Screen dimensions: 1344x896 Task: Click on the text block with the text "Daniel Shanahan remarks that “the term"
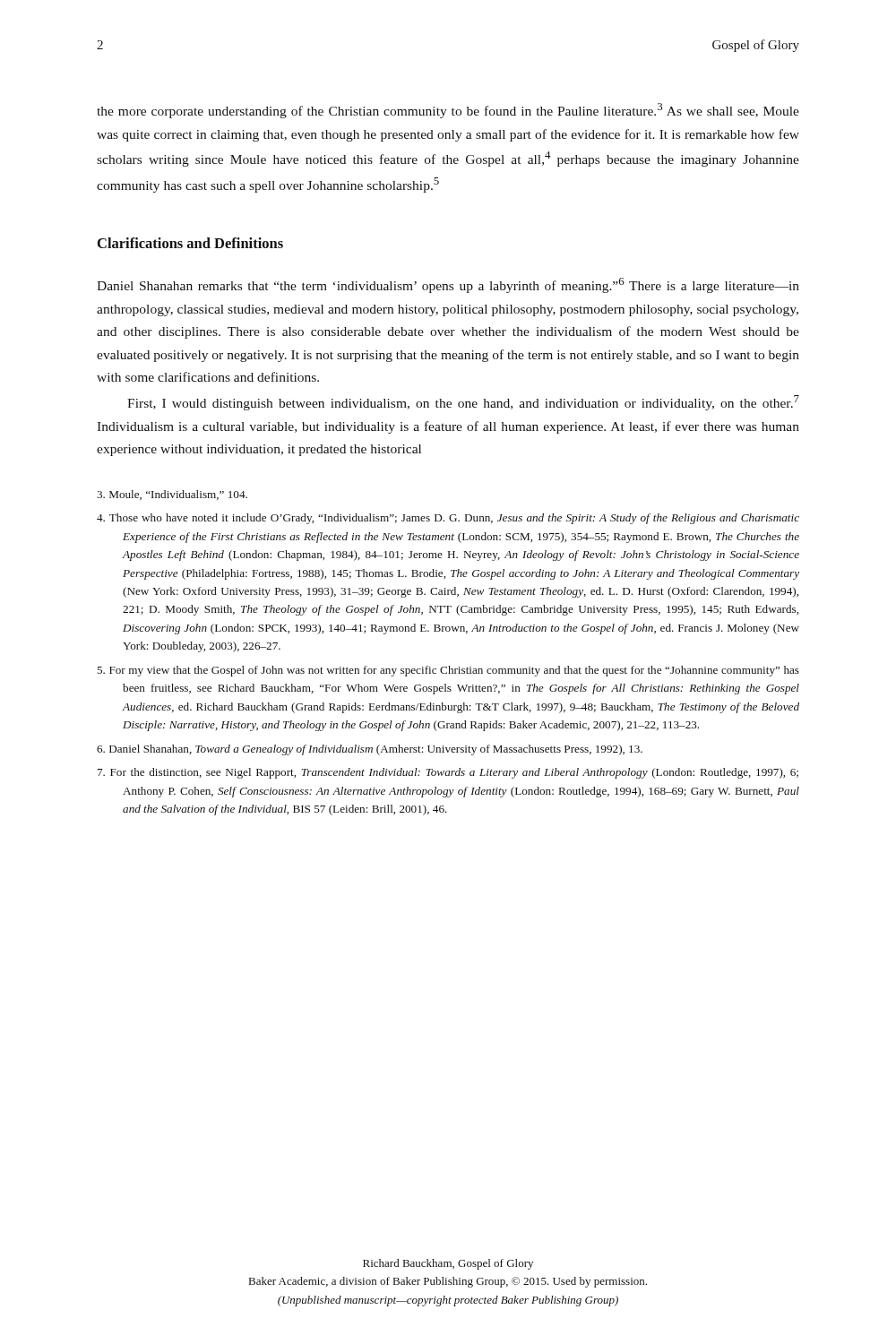coord(448,330)
